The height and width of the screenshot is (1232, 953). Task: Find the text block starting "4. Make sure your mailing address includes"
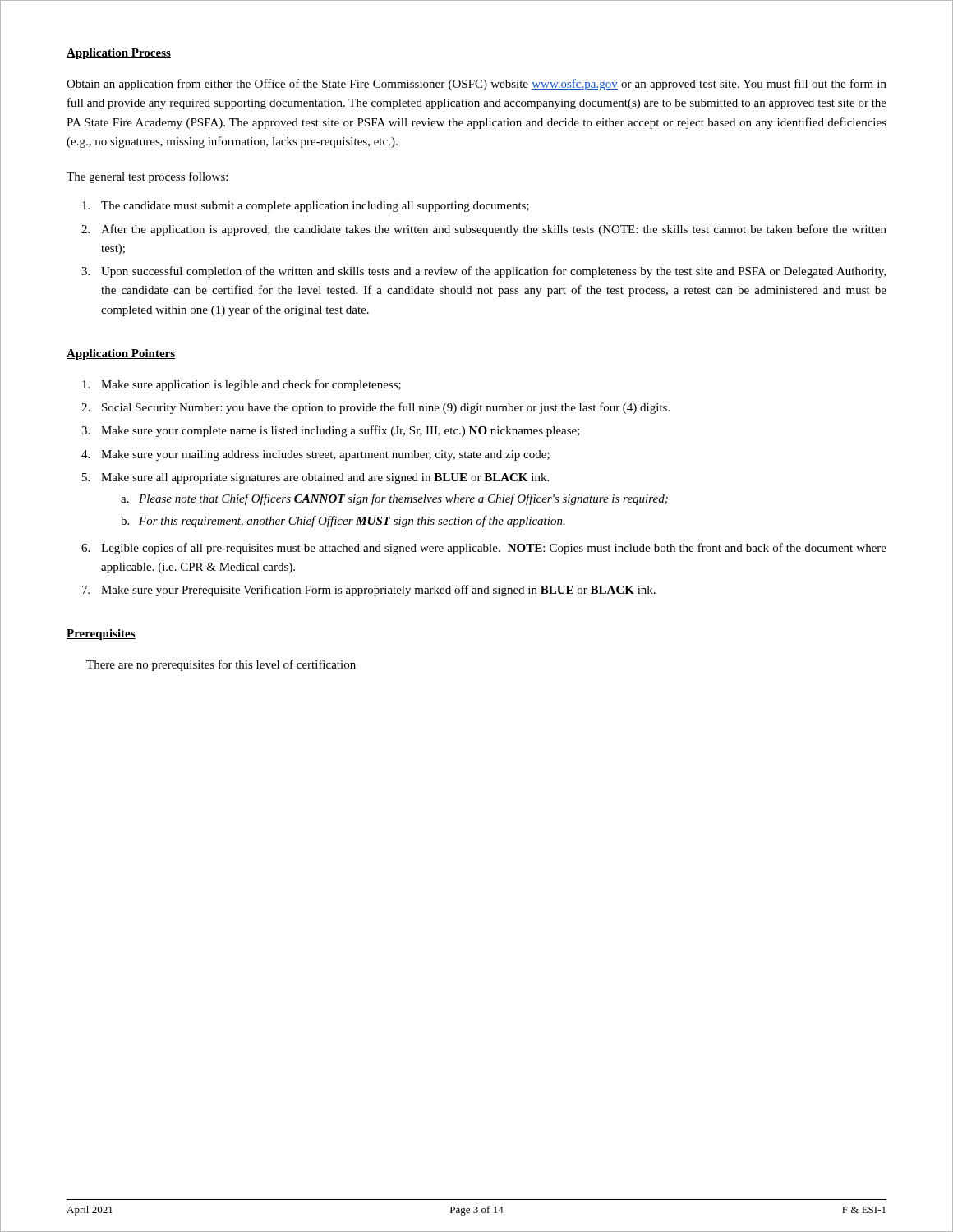pyautogui.click(x=484, y=454)
